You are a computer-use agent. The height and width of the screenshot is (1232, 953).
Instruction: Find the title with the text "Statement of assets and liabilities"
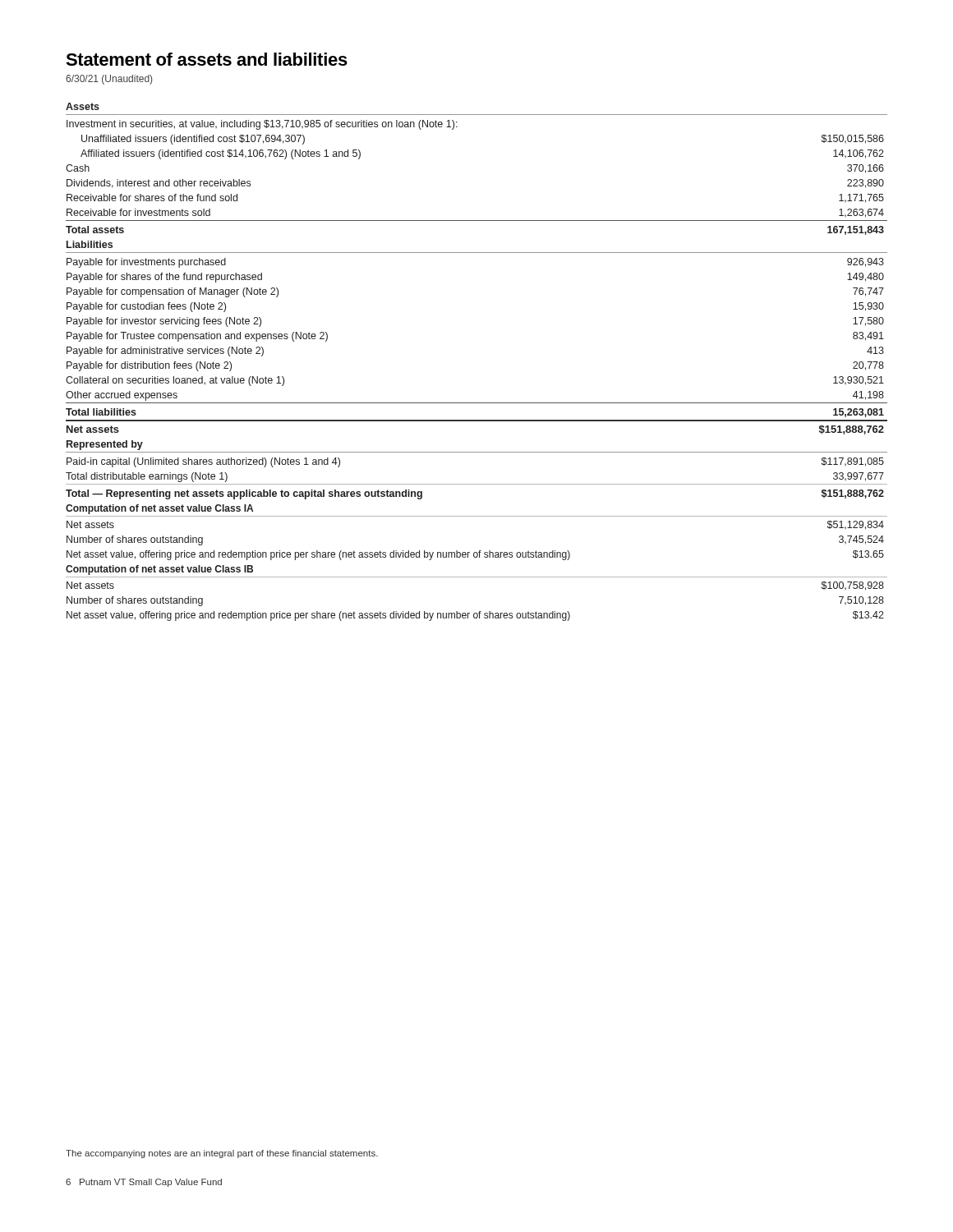[207, 60]
